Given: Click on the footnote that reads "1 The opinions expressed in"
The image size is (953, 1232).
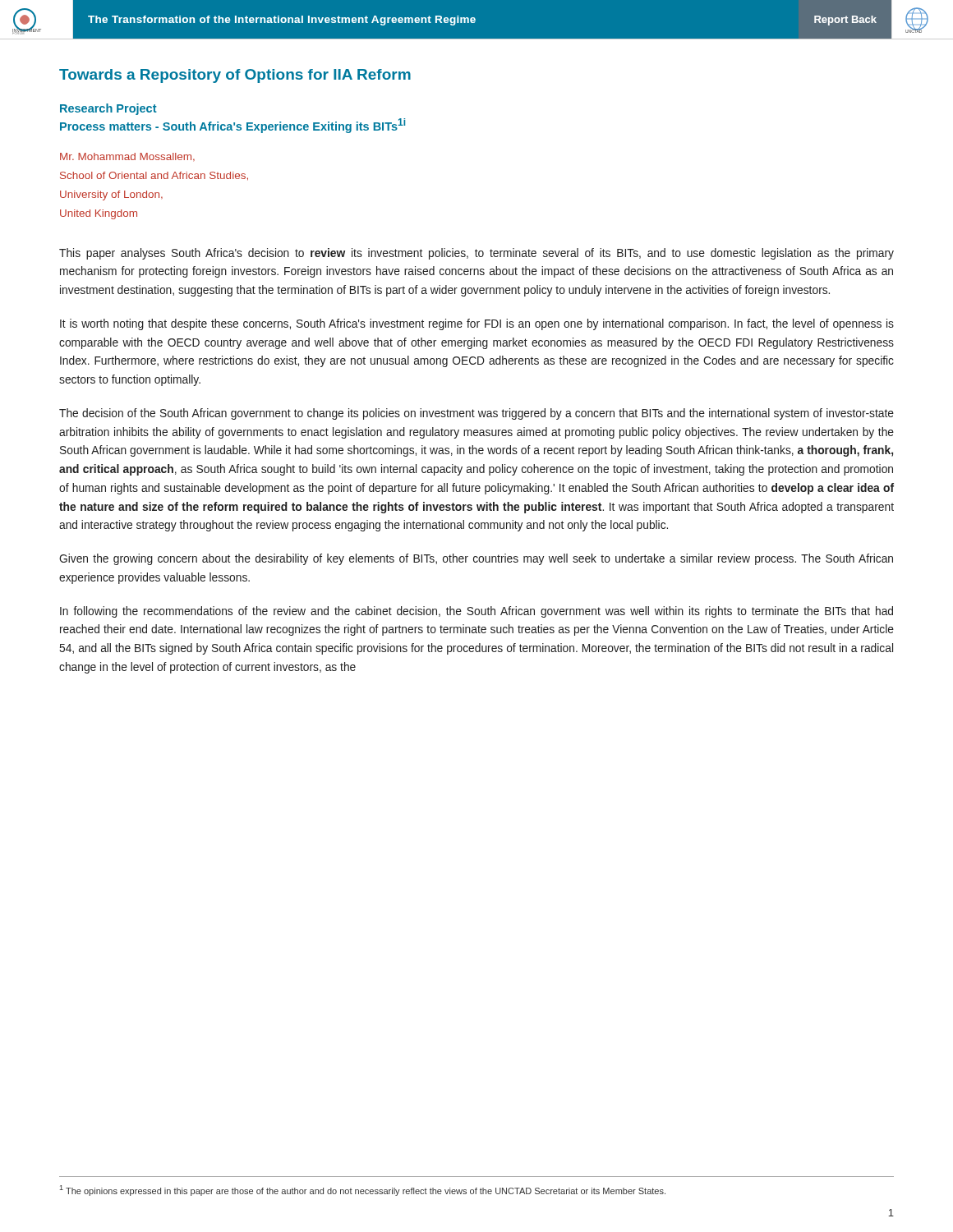Looking at the screenshot, I should pyautogui.click(x=476, y=1190).
